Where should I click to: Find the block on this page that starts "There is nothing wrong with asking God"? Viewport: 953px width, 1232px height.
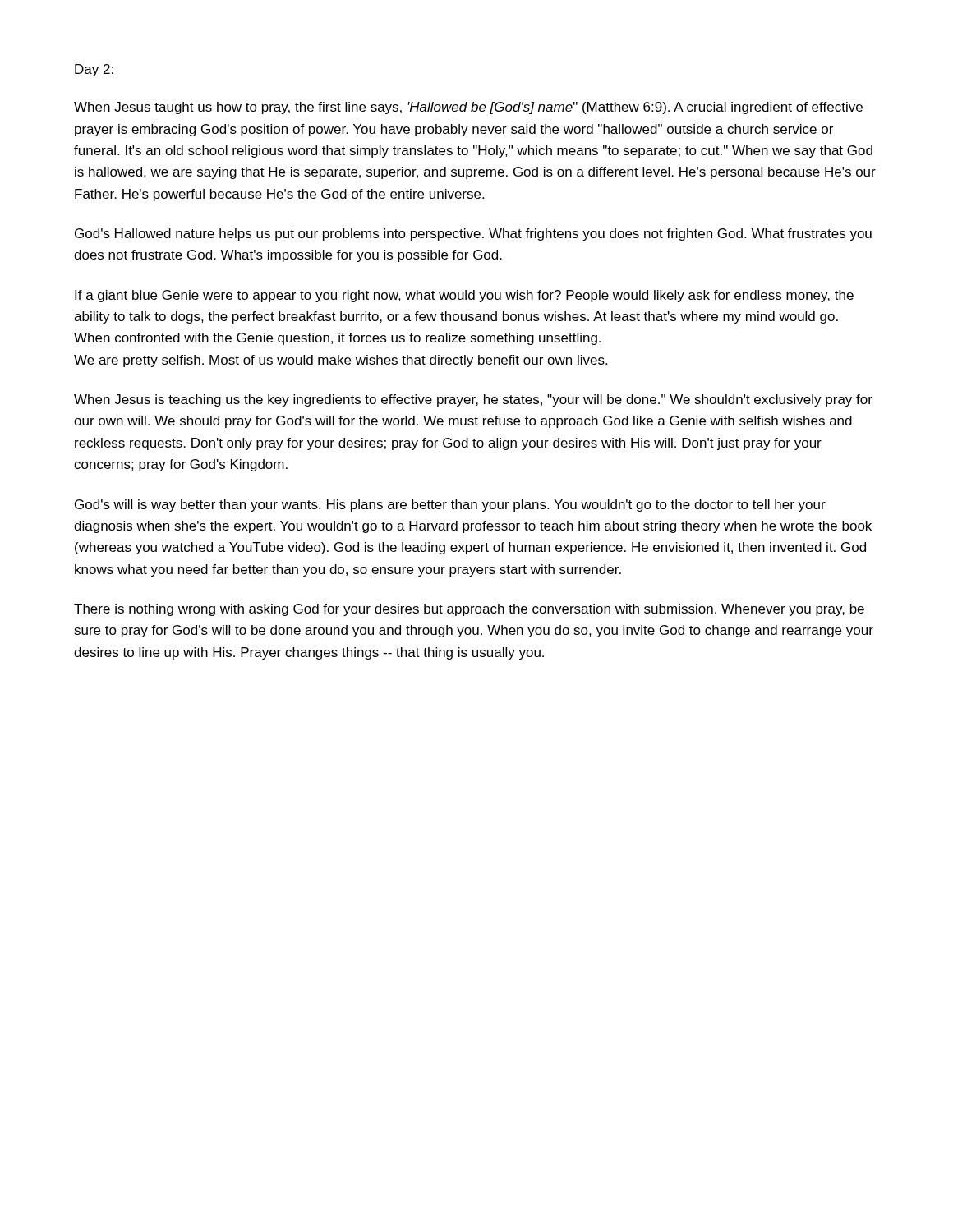pos(474,631)
